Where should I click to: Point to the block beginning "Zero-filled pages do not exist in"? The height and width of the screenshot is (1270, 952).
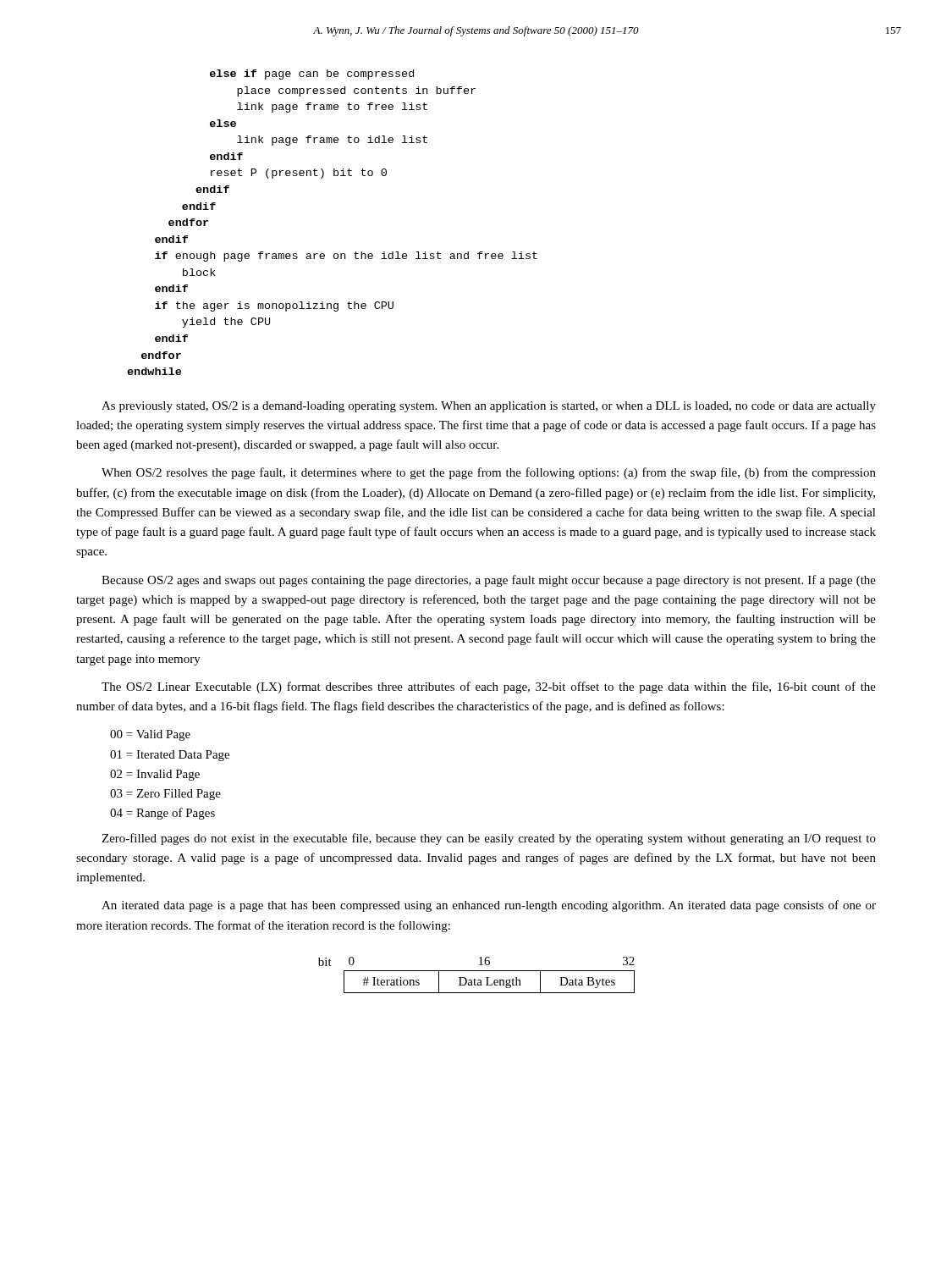(476, 858)
